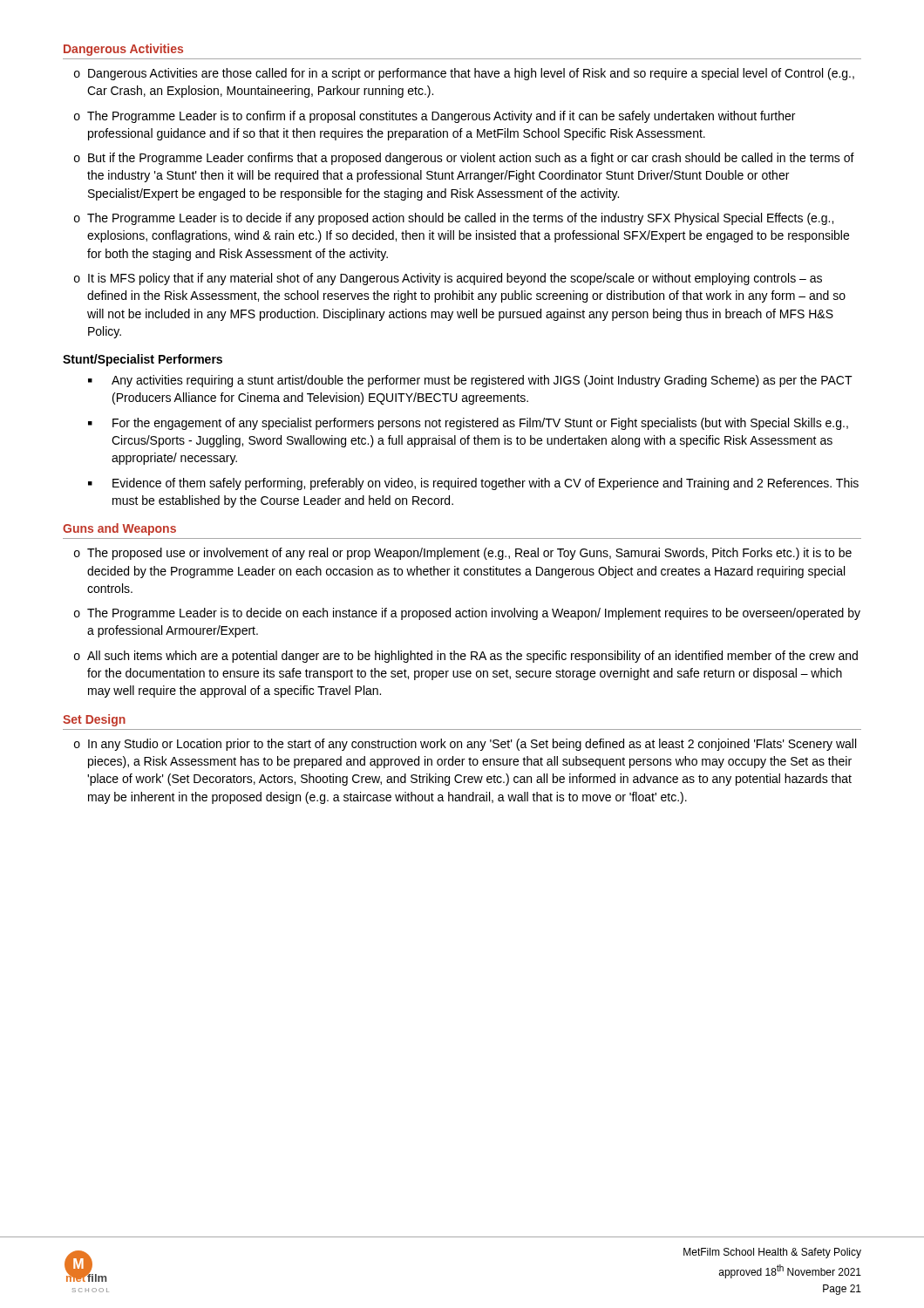Viewport: 924px width, 1308px height.
Task: Select the list item that says "▪ For the engagement of"
Action: pyautogui.click(x=474, y=441)
